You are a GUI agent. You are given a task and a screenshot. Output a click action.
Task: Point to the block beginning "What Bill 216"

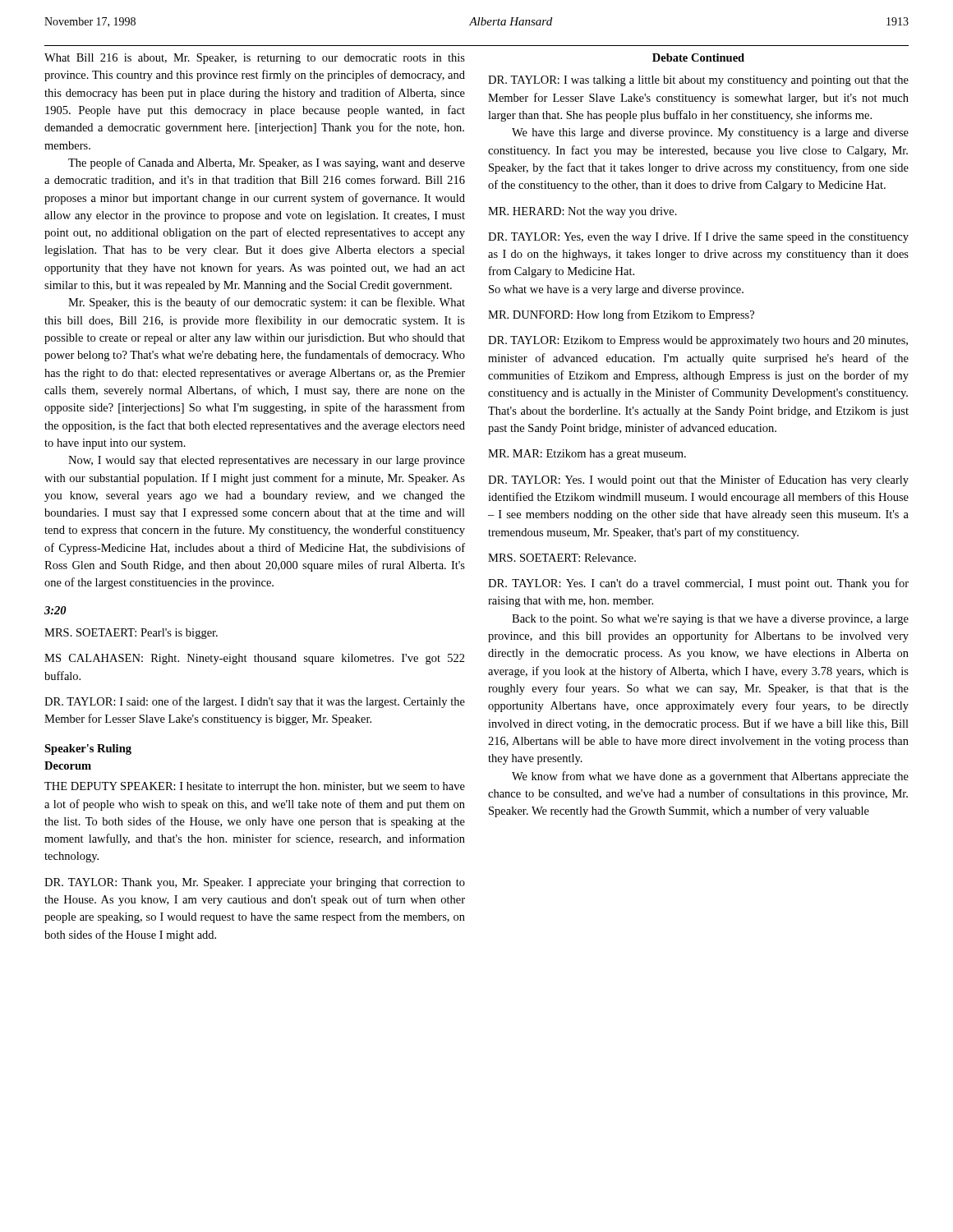point(255,321)
